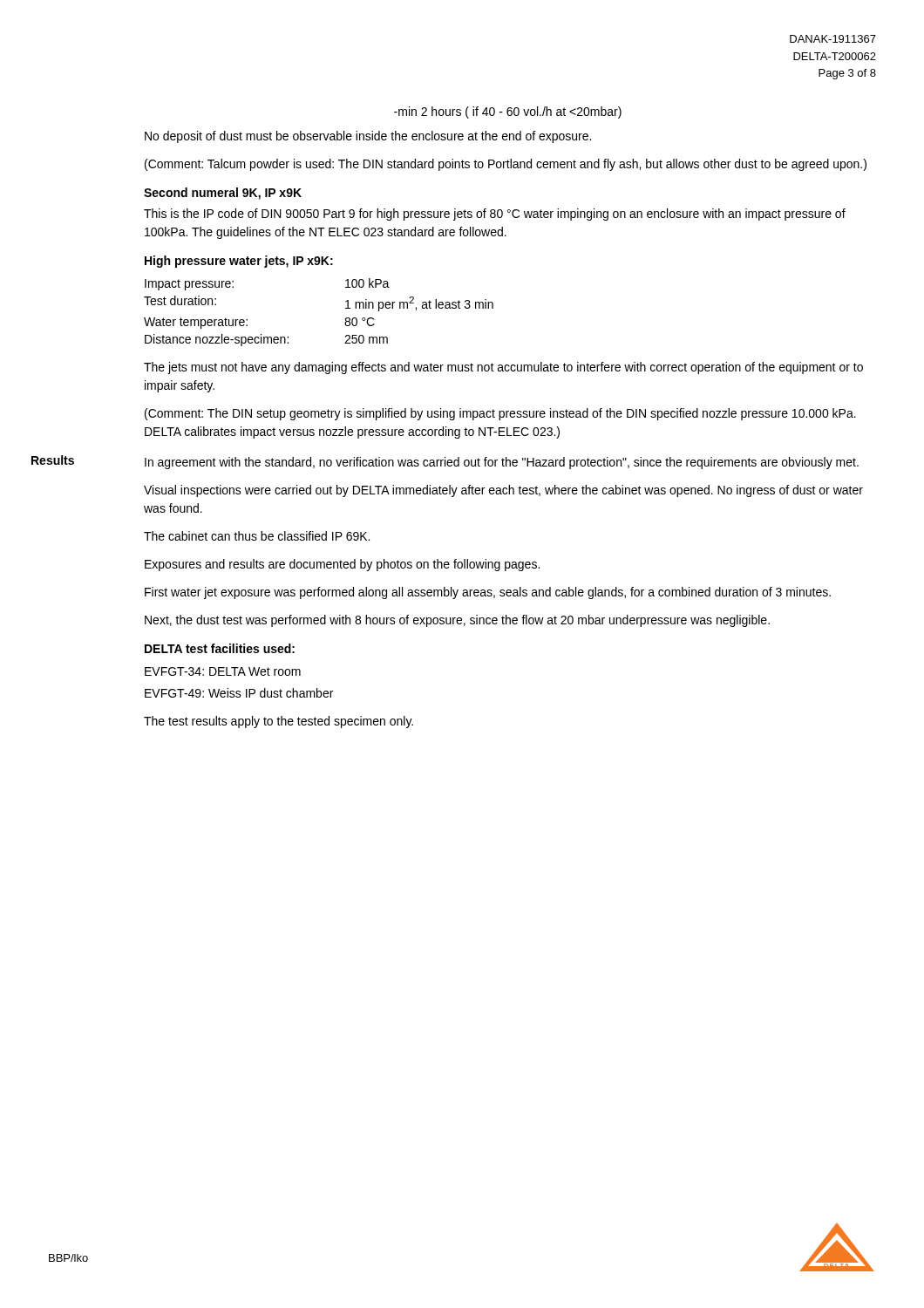Image resolution: width=924 pixels, height=1308 pixels.
Task: Select the list item containing "EVFGT-34: DELTA Wet room"
Action: click(x=222, y=671)
